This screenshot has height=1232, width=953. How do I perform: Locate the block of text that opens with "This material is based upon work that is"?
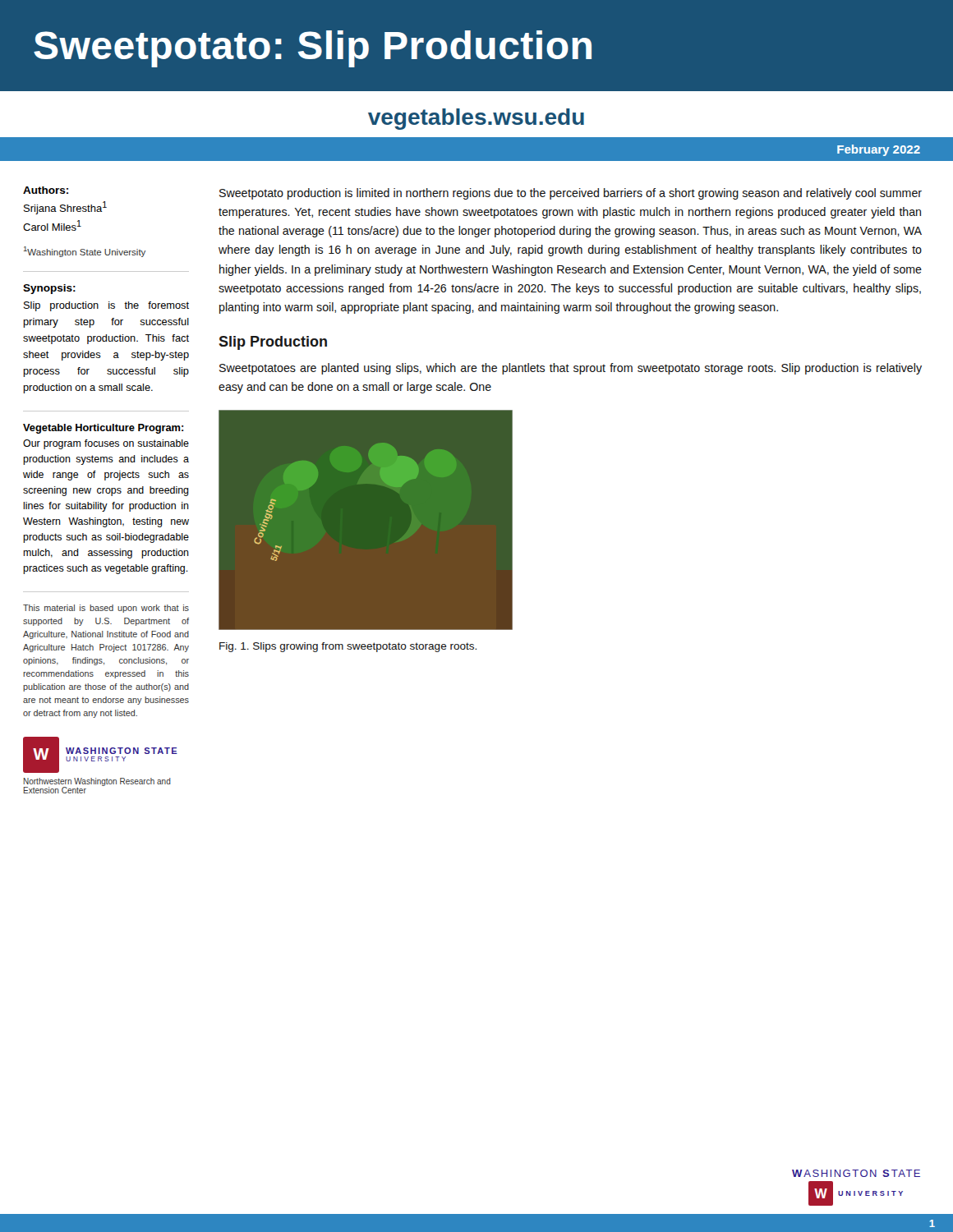[x=106, y=660]
